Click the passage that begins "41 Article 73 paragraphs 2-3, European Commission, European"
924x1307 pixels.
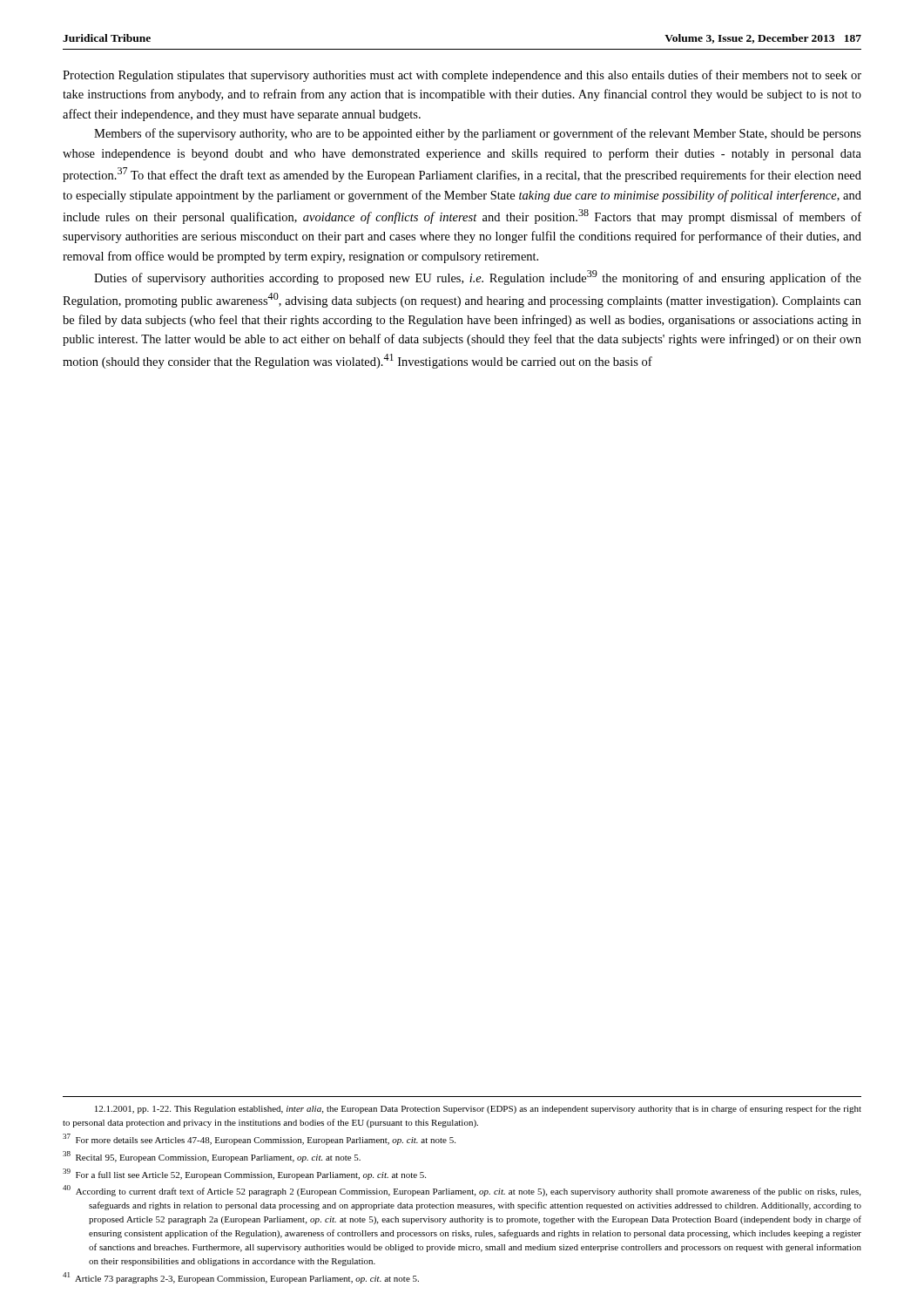tap(241, 1278)
